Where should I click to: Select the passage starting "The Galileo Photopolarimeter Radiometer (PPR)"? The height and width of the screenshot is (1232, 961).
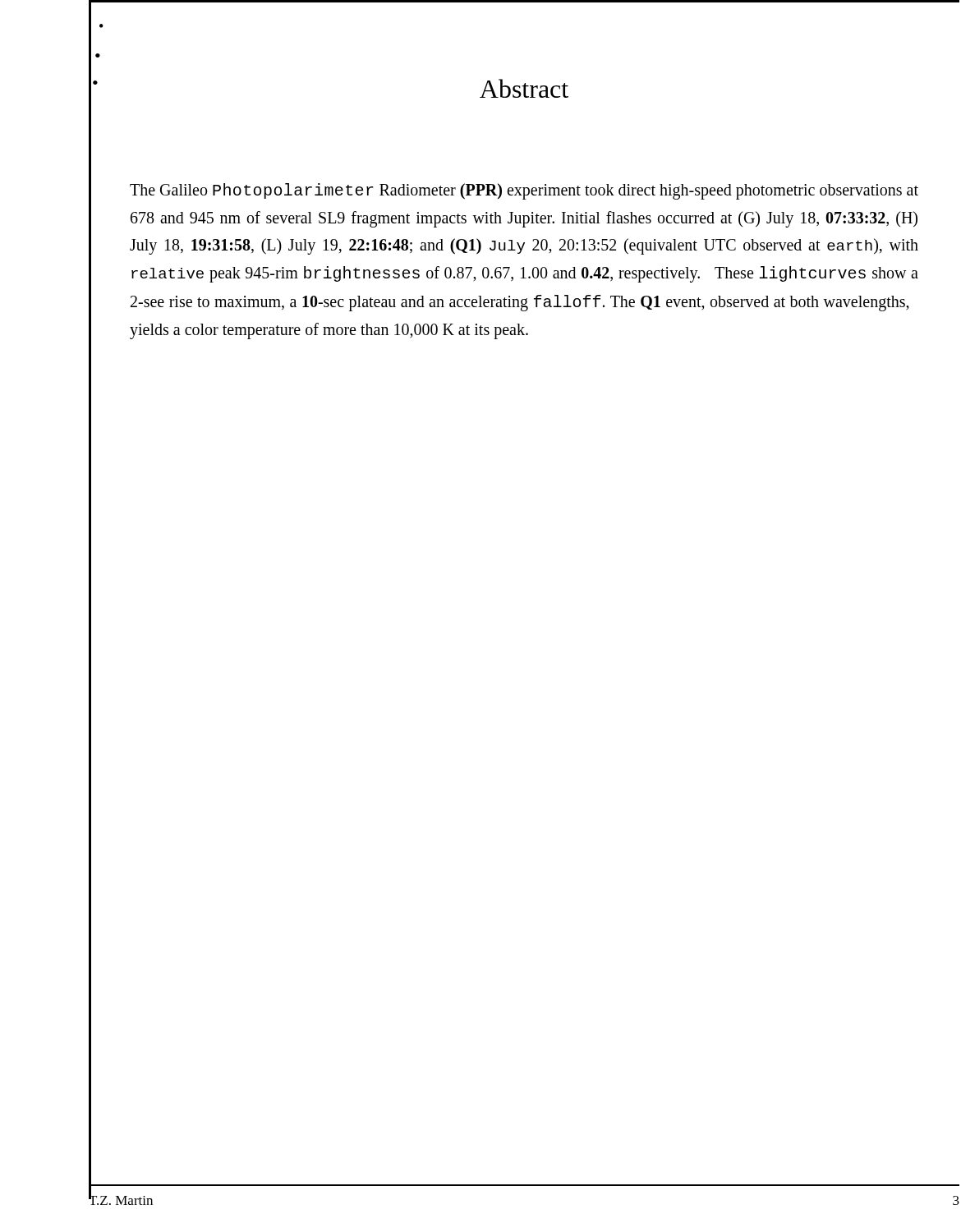[x=524, y=260]
